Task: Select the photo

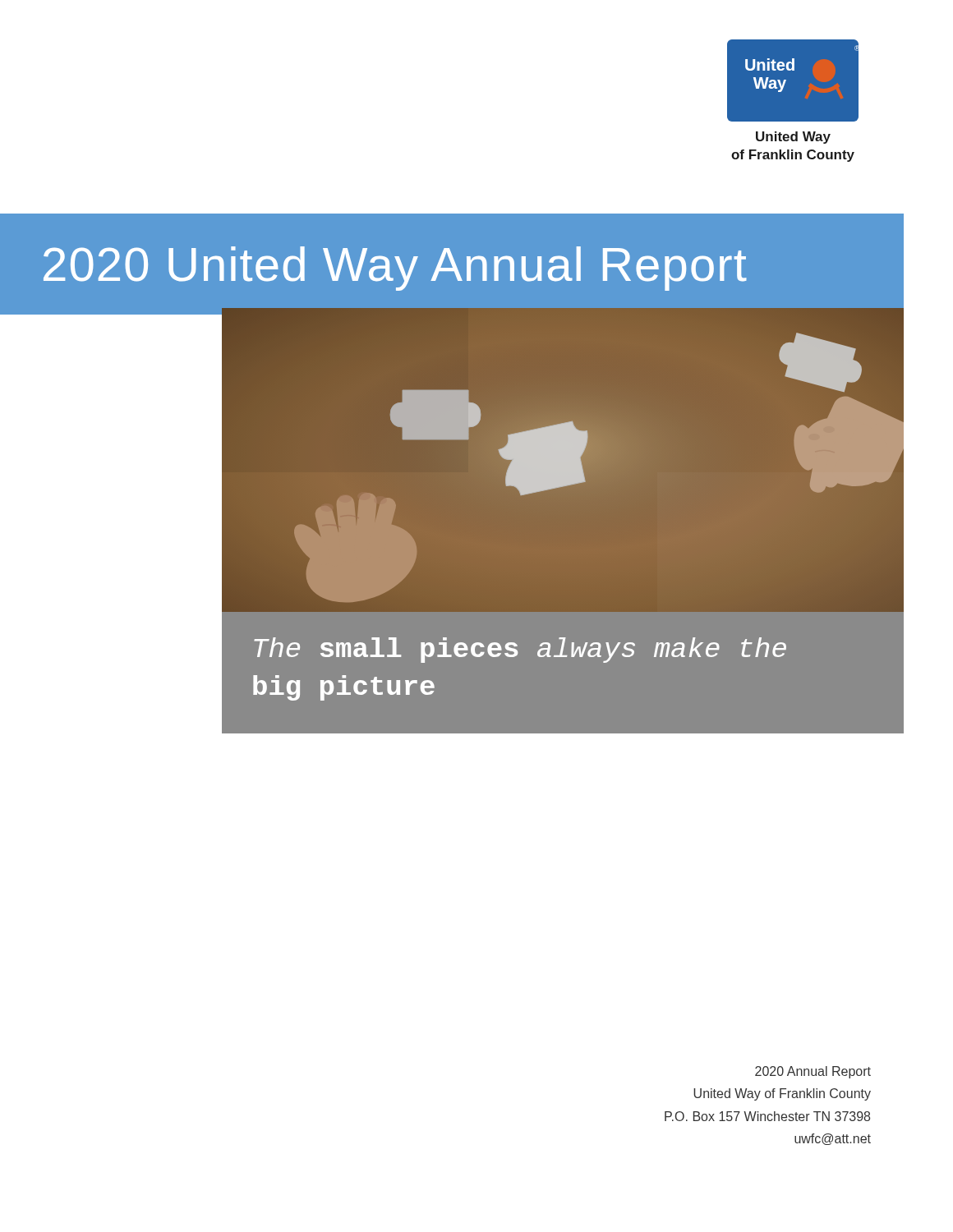Action: [563, 460]
